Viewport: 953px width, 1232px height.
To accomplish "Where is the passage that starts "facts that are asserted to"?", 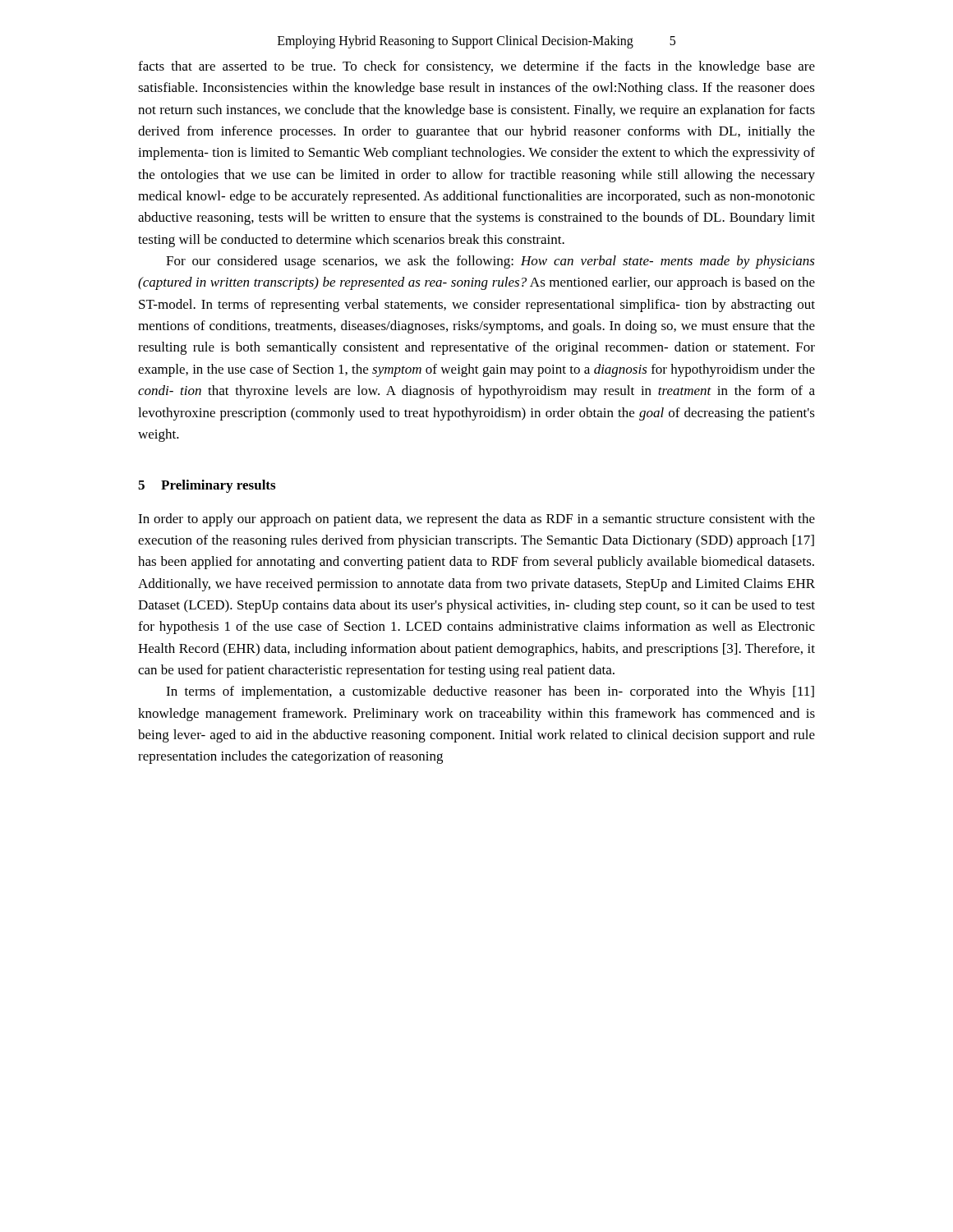I will [x=476, y=153].
